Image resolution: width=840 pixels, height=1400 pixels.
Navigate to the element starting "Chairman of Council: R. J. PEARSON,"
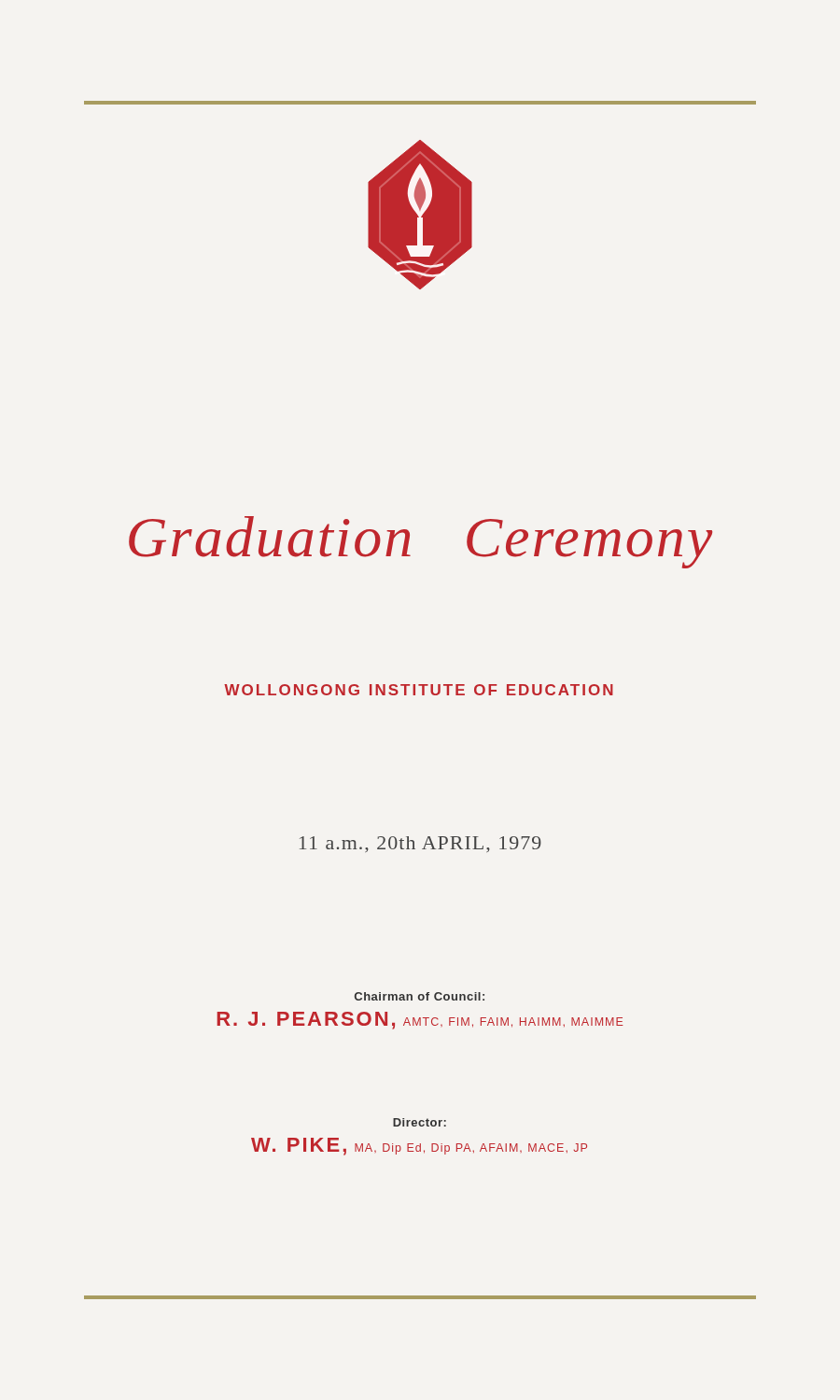pos(420,1010)
